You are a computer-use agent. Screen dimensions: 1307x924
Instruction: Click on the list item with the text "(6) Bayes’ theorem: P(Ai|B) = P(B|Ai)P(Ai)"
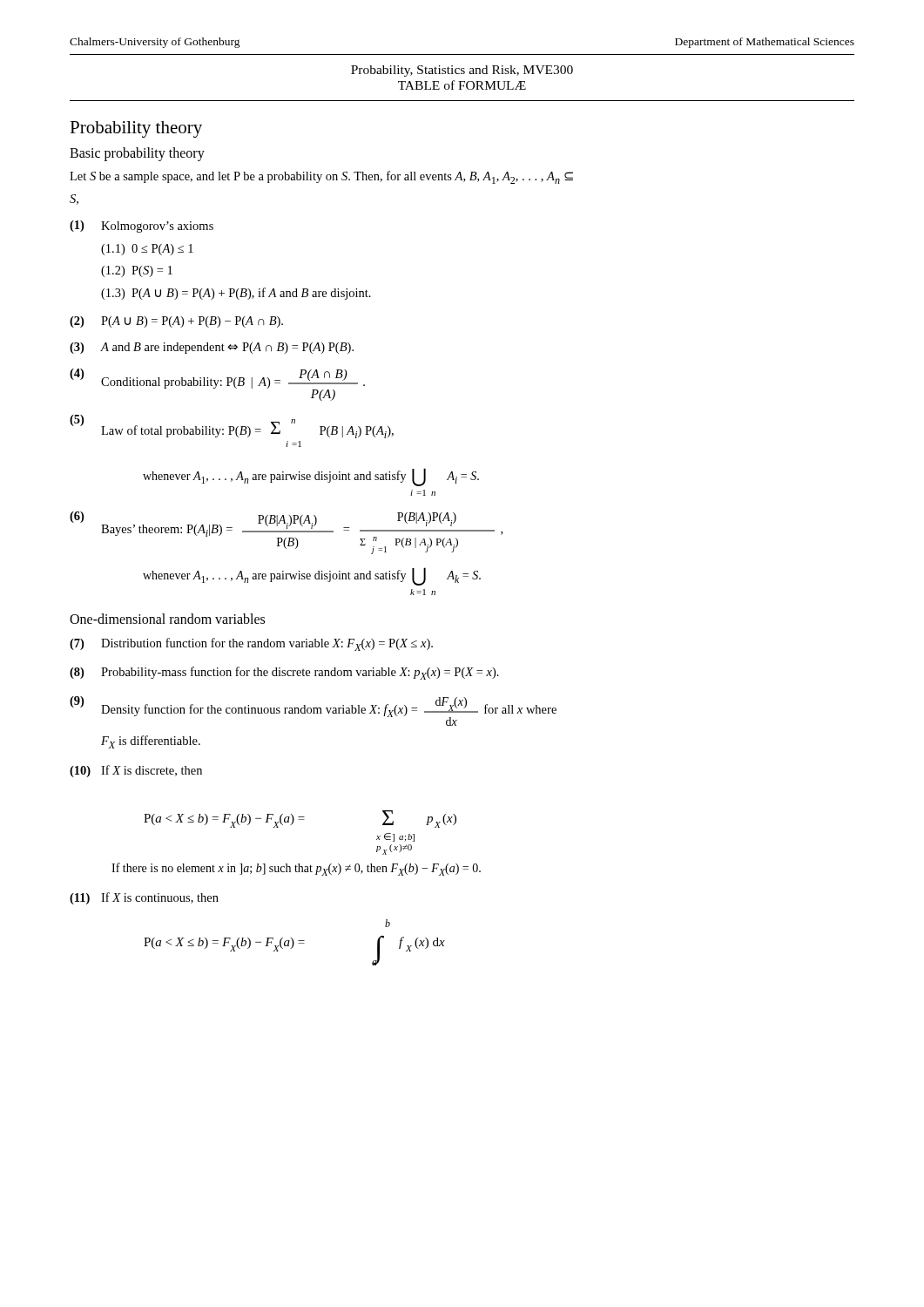coord(462,553)
